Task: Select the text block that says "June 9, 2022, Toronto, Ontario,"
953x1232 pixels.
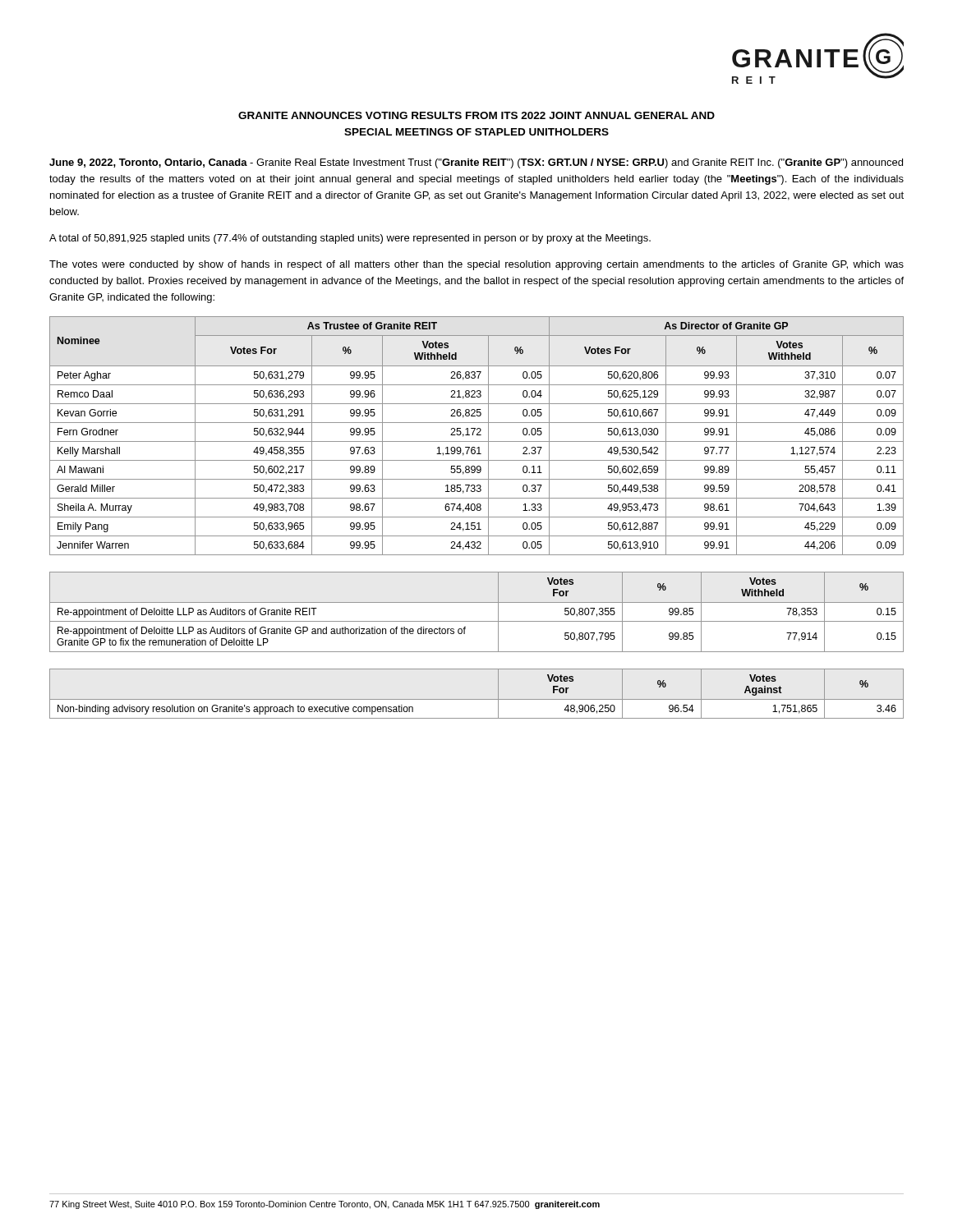Action: [476, 187]
